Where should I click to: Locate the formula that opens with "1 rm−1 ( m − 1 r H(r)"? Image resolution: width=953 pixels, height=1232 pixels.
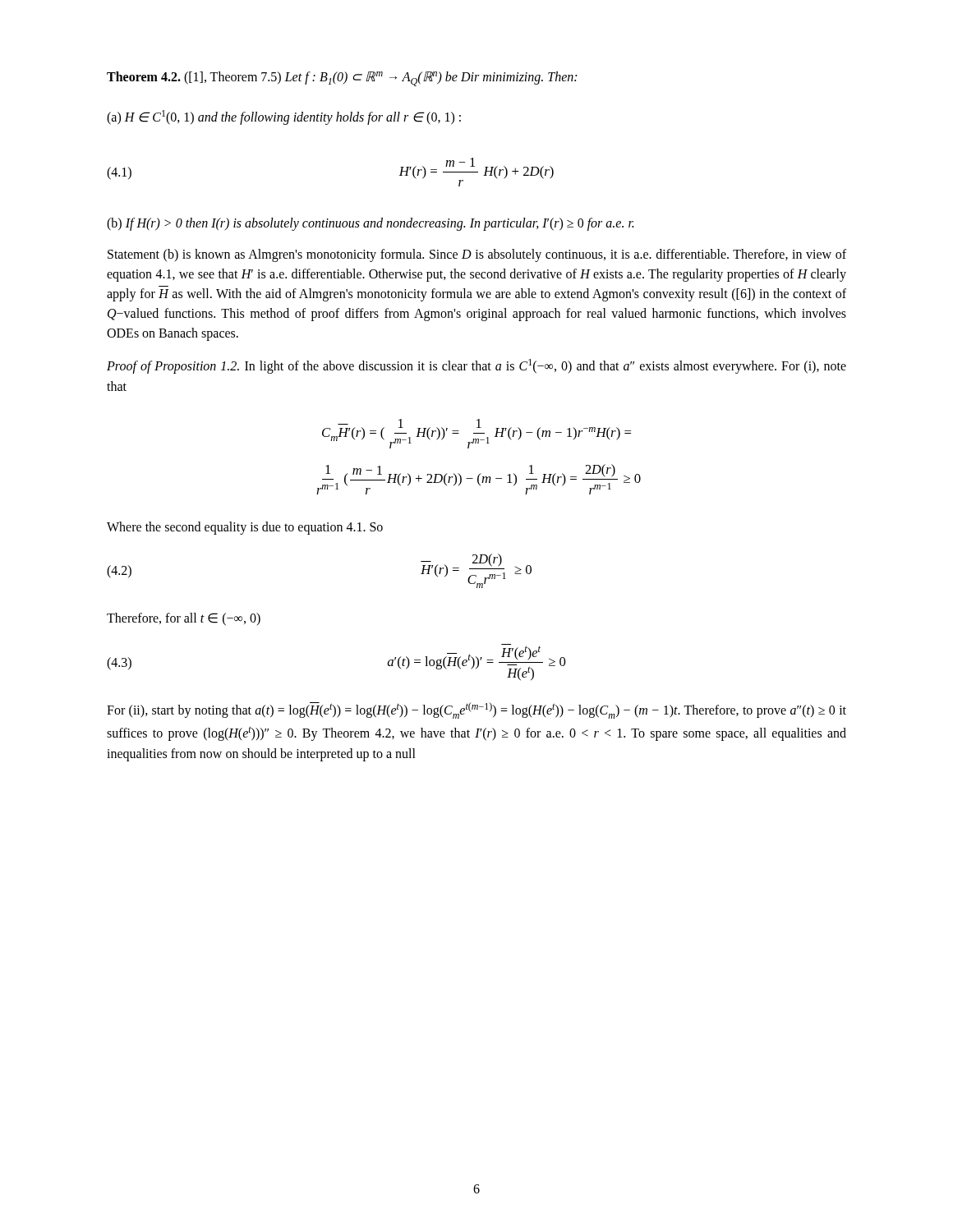(x=477, y=480)
